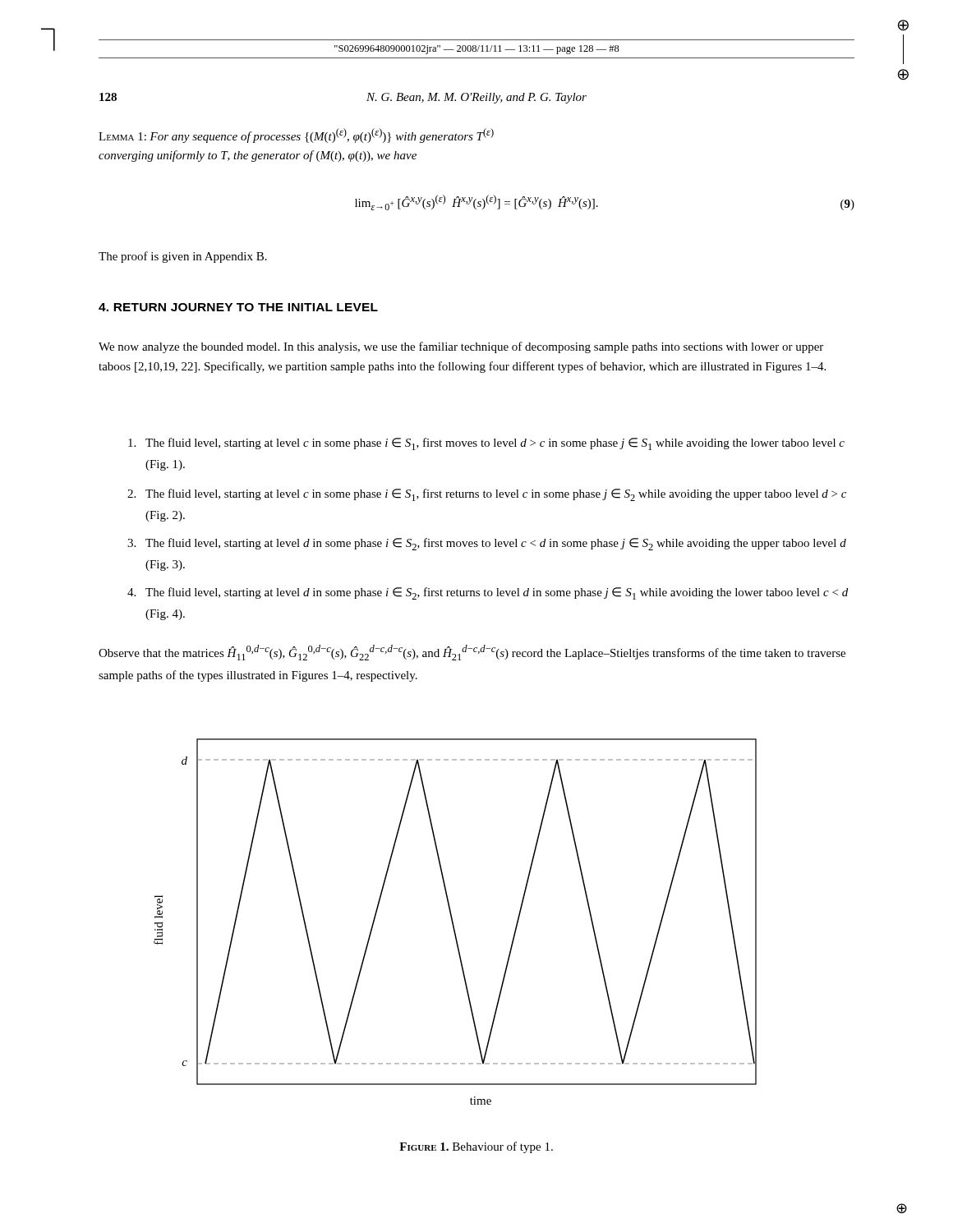Click on the block starting "4. RETURN JOURNEY TO THE INITIAL LEVEL"
Viewport: 953px width, 1232px height.
(238, 307)
